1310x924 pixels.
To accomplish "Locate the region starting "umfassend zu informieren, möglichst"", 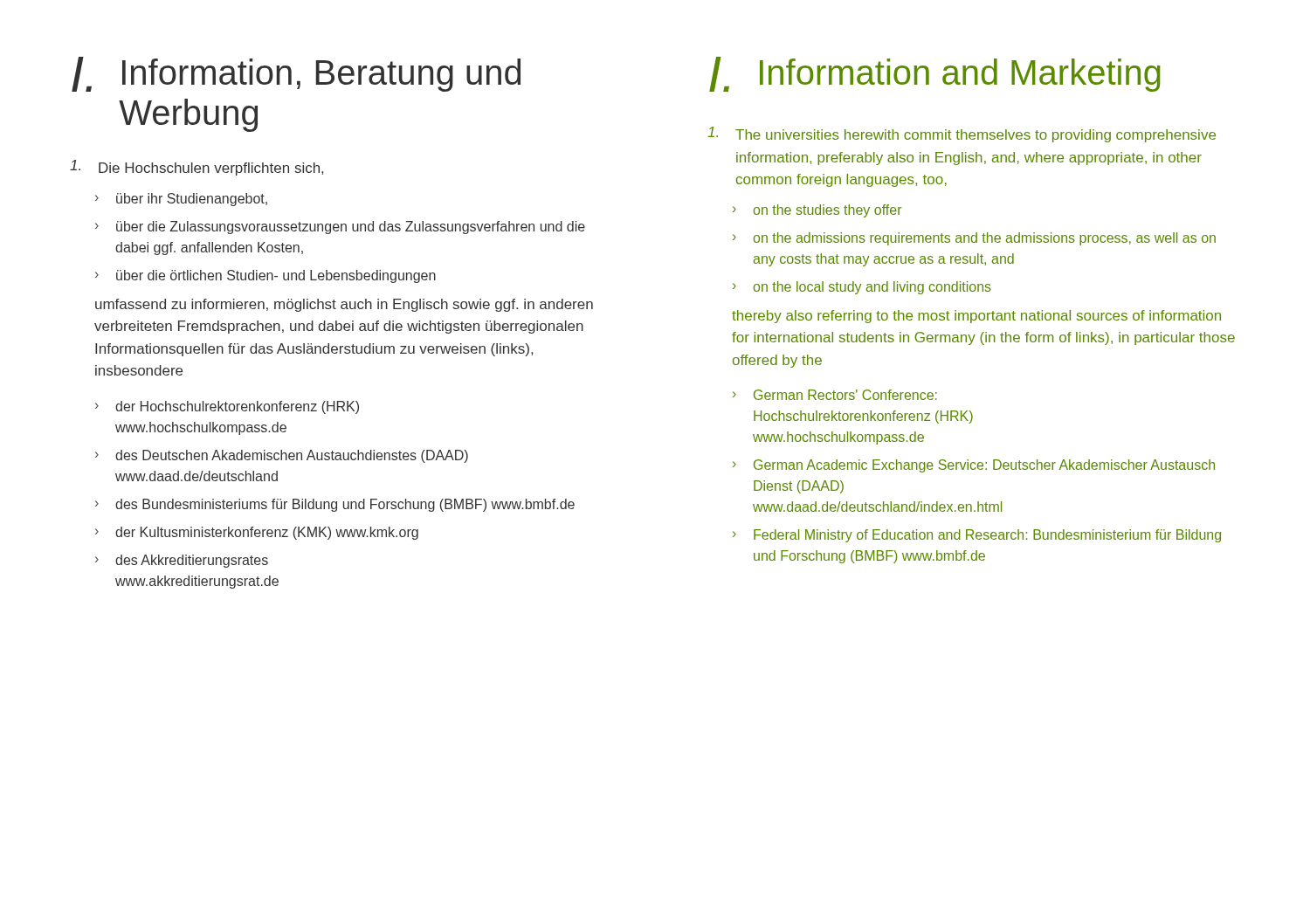I will [344, 337].
